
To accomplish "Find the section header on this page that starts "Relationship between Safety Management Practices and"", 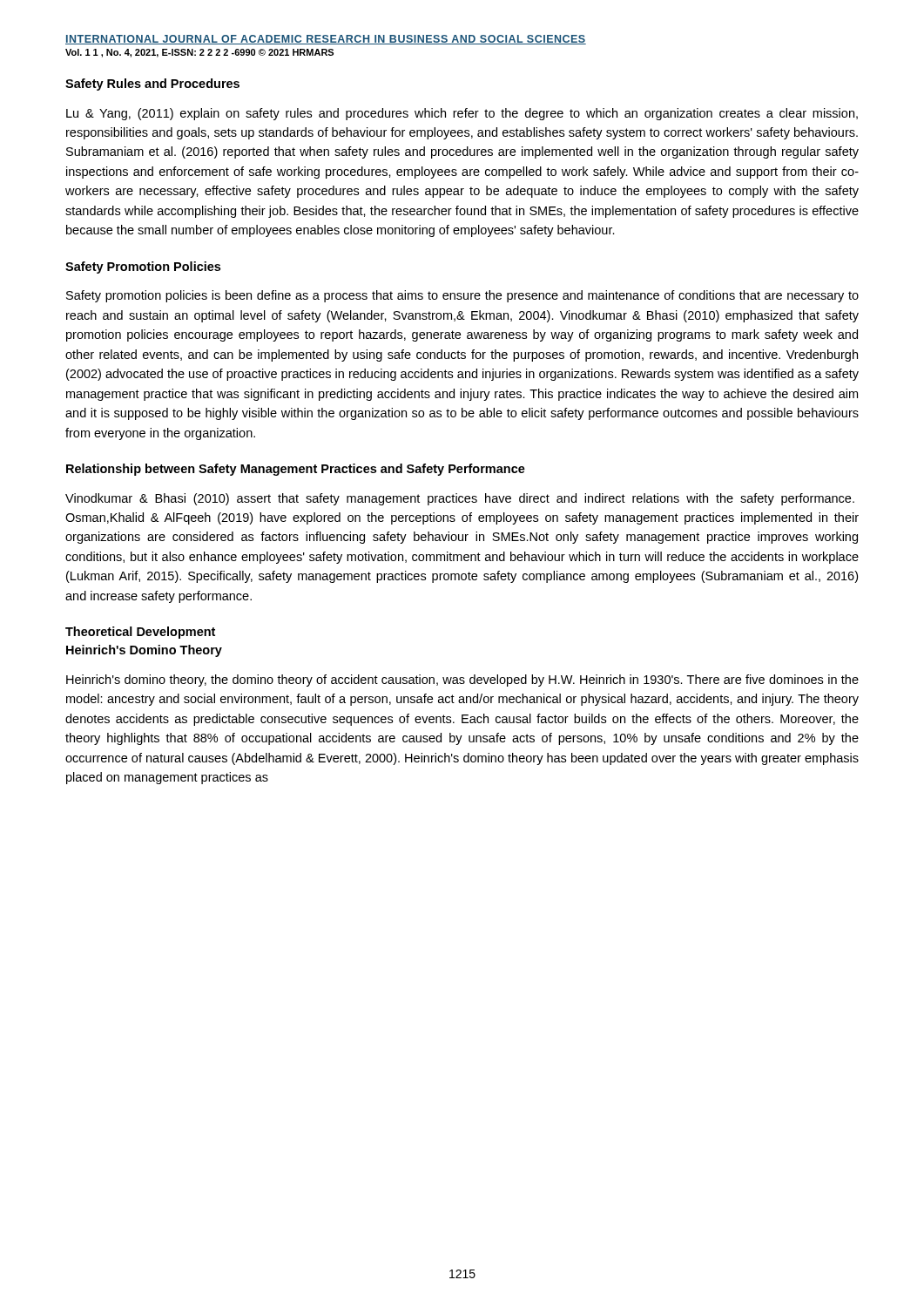I will pos(462,469).
